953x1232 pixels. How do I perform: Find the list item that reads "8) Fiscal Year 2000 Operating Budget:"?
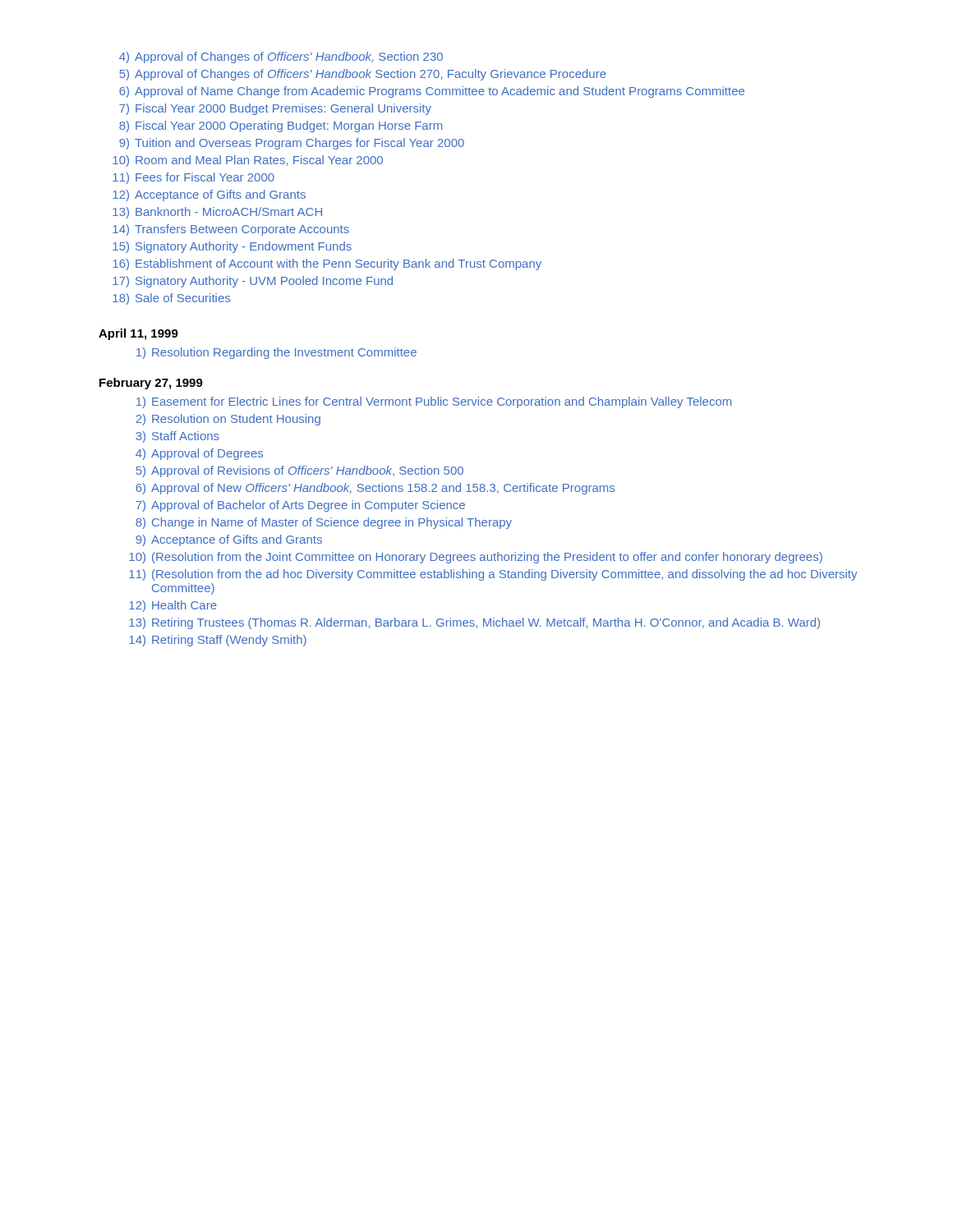click(x=281, y=126)
